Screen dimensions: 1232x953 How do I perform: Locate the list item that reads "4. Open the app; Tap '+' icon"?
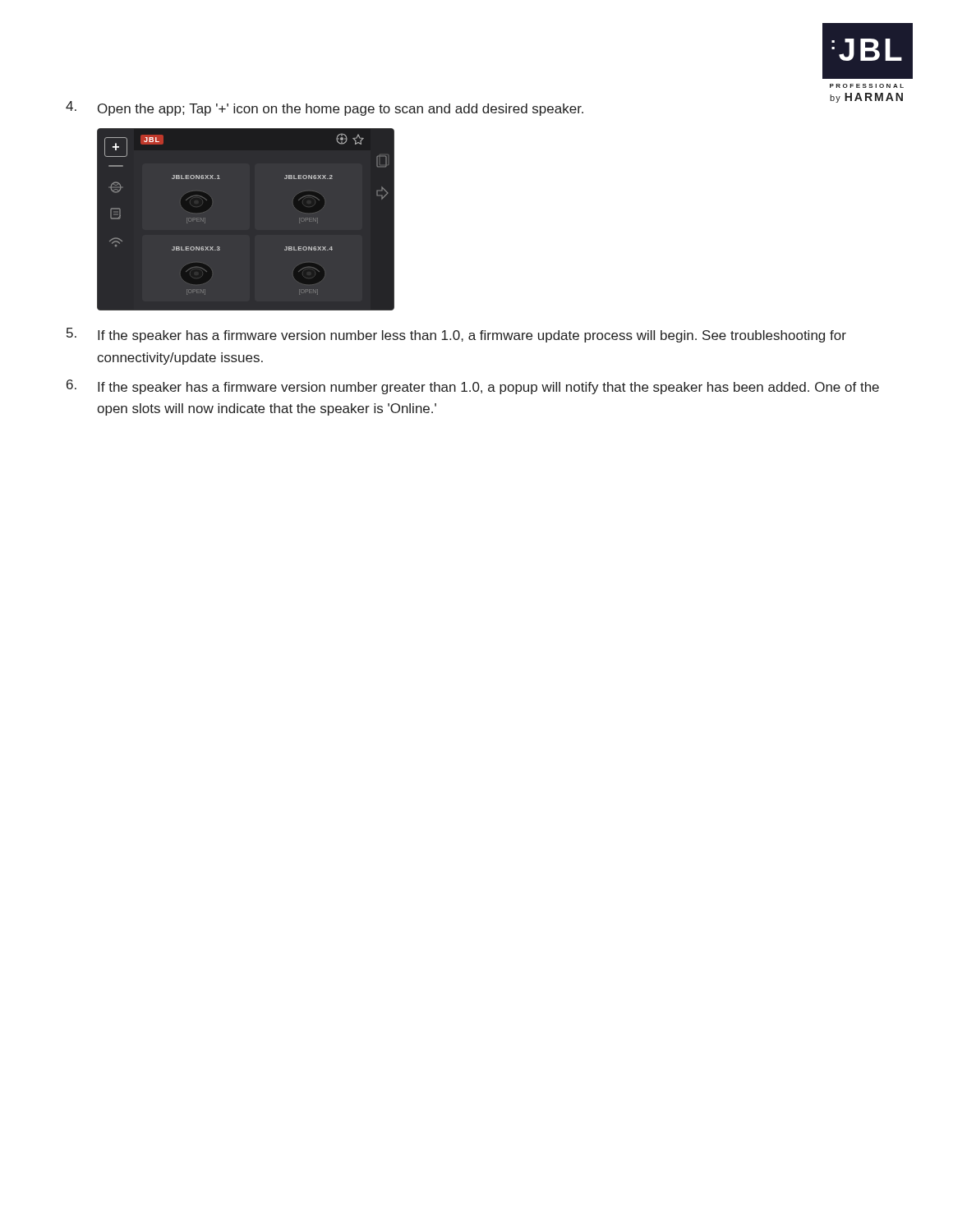pos(485,109)
